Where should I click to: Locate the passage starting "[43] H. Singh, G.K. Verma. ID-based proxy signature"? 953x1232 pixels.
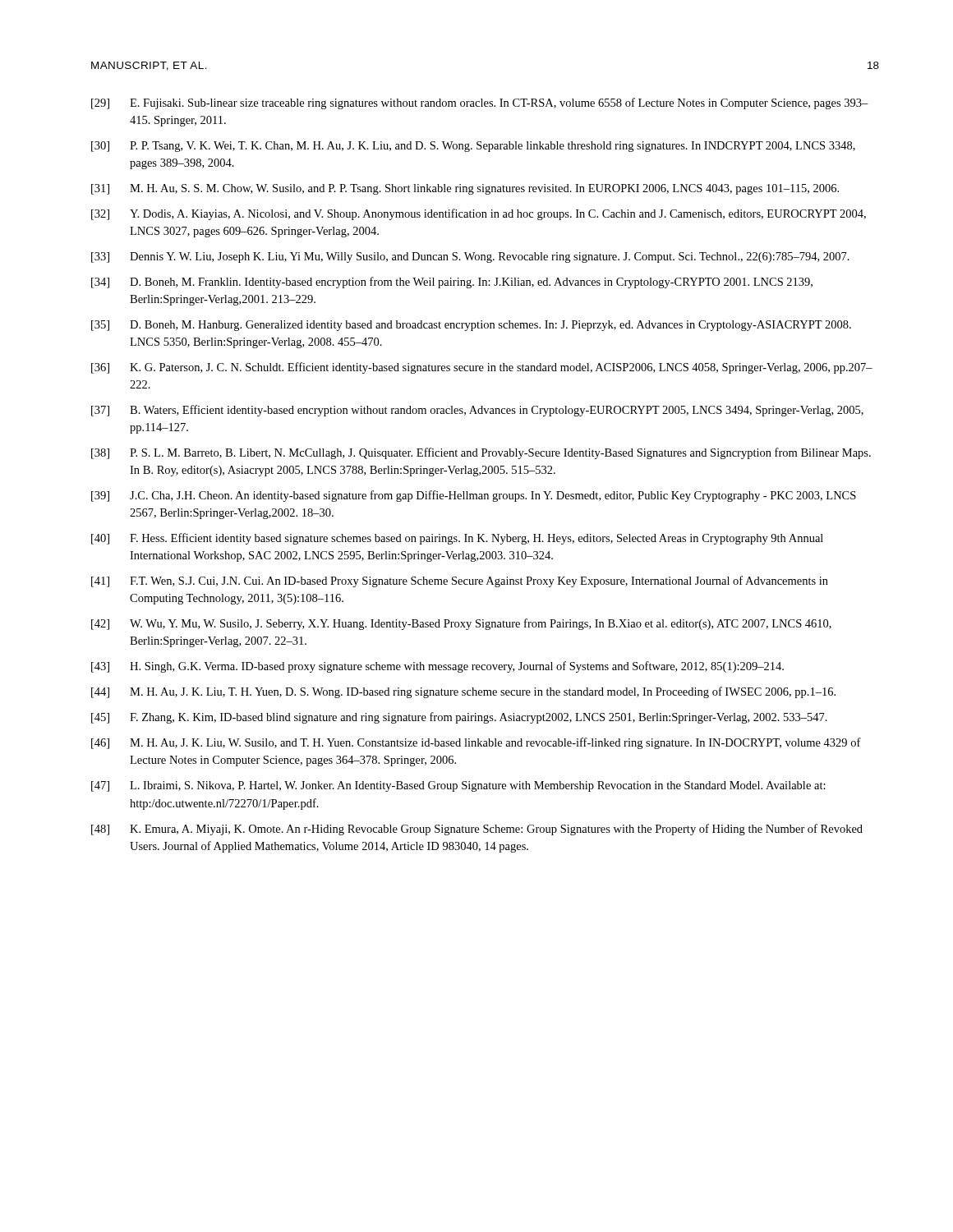(437, 667)
